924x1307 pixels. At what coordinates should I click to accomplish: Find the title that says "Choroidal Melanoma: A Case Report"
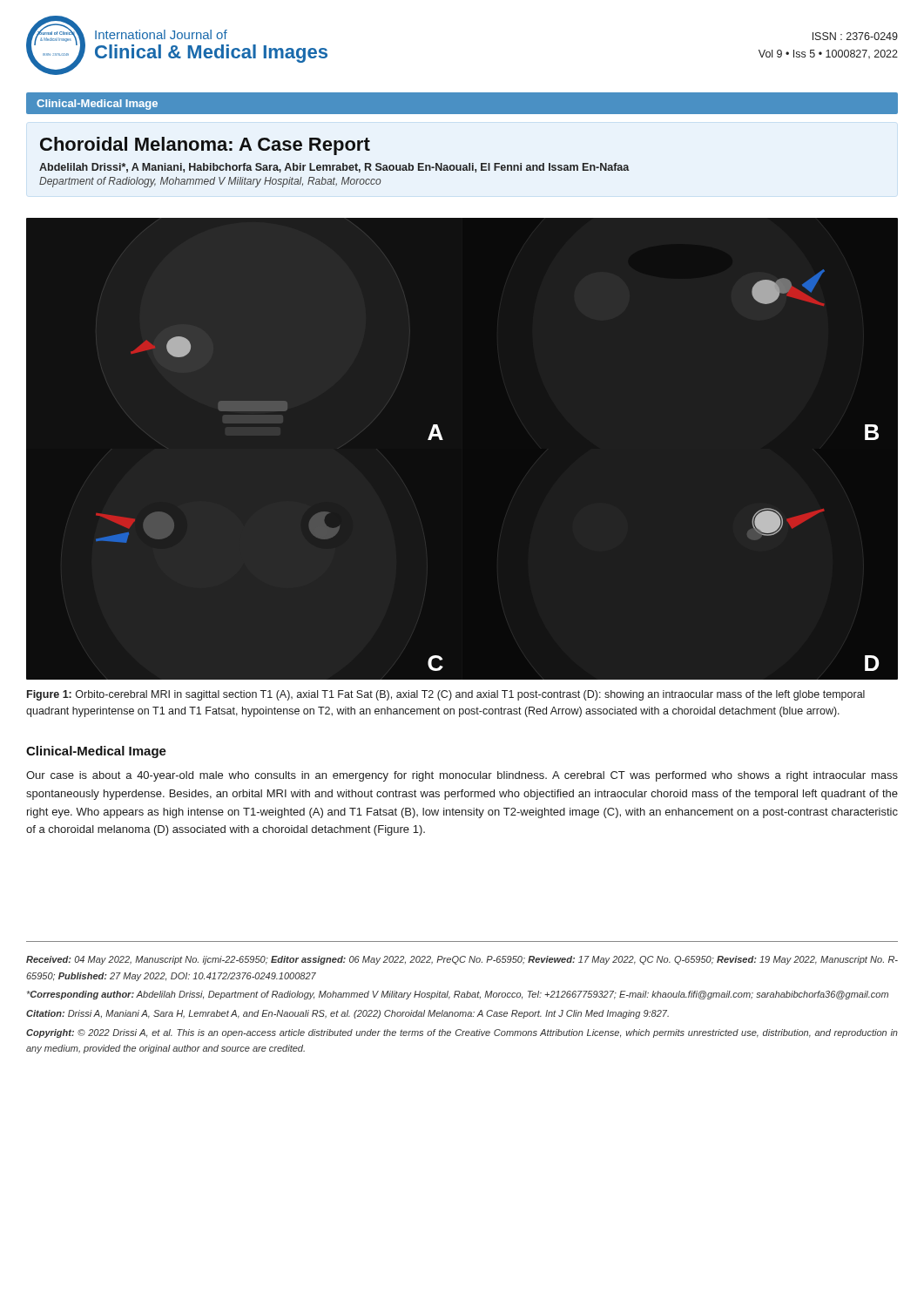tap(205, 144)
